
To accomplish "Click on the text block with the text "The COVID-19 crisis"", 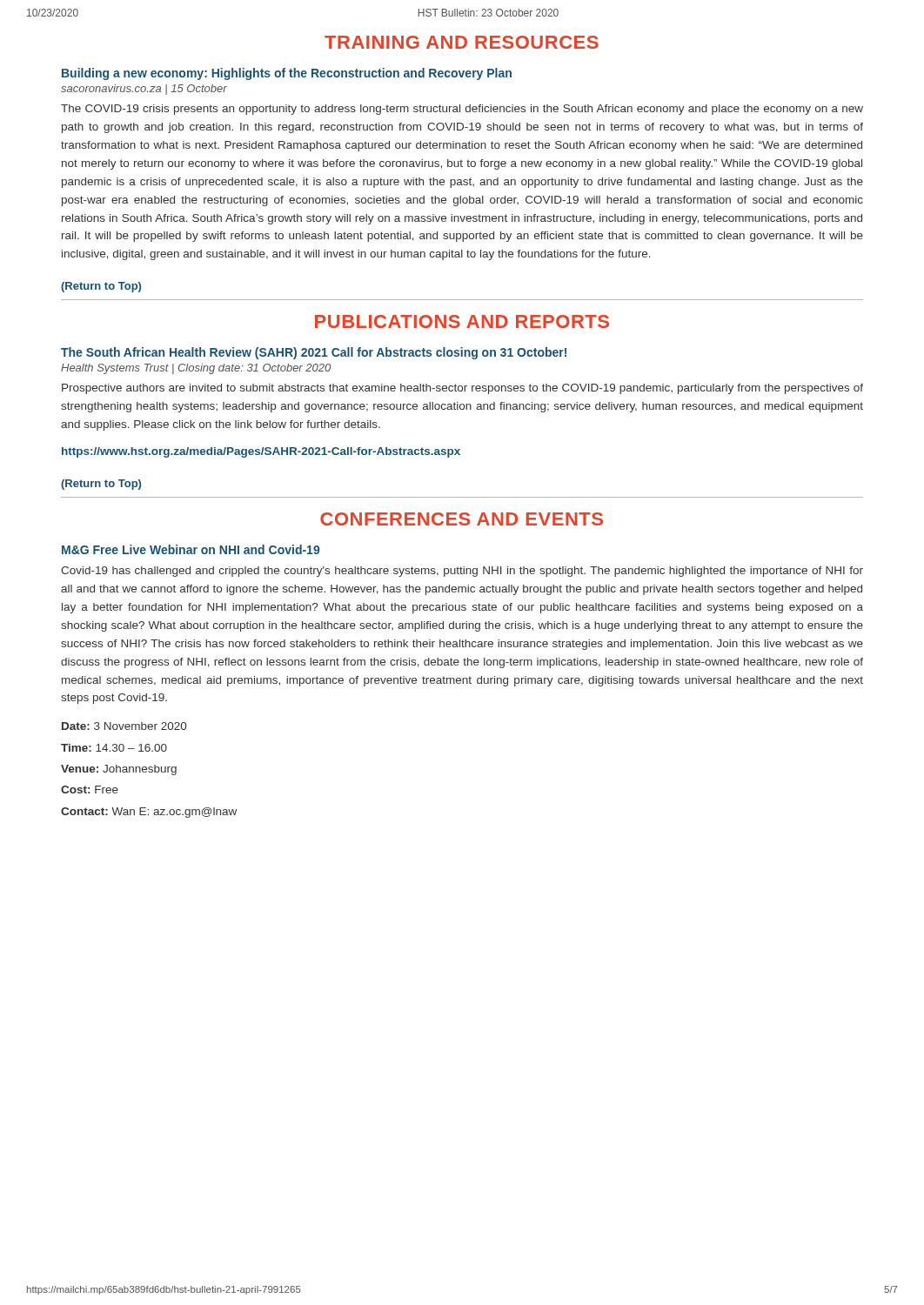I will click(462, 181).
